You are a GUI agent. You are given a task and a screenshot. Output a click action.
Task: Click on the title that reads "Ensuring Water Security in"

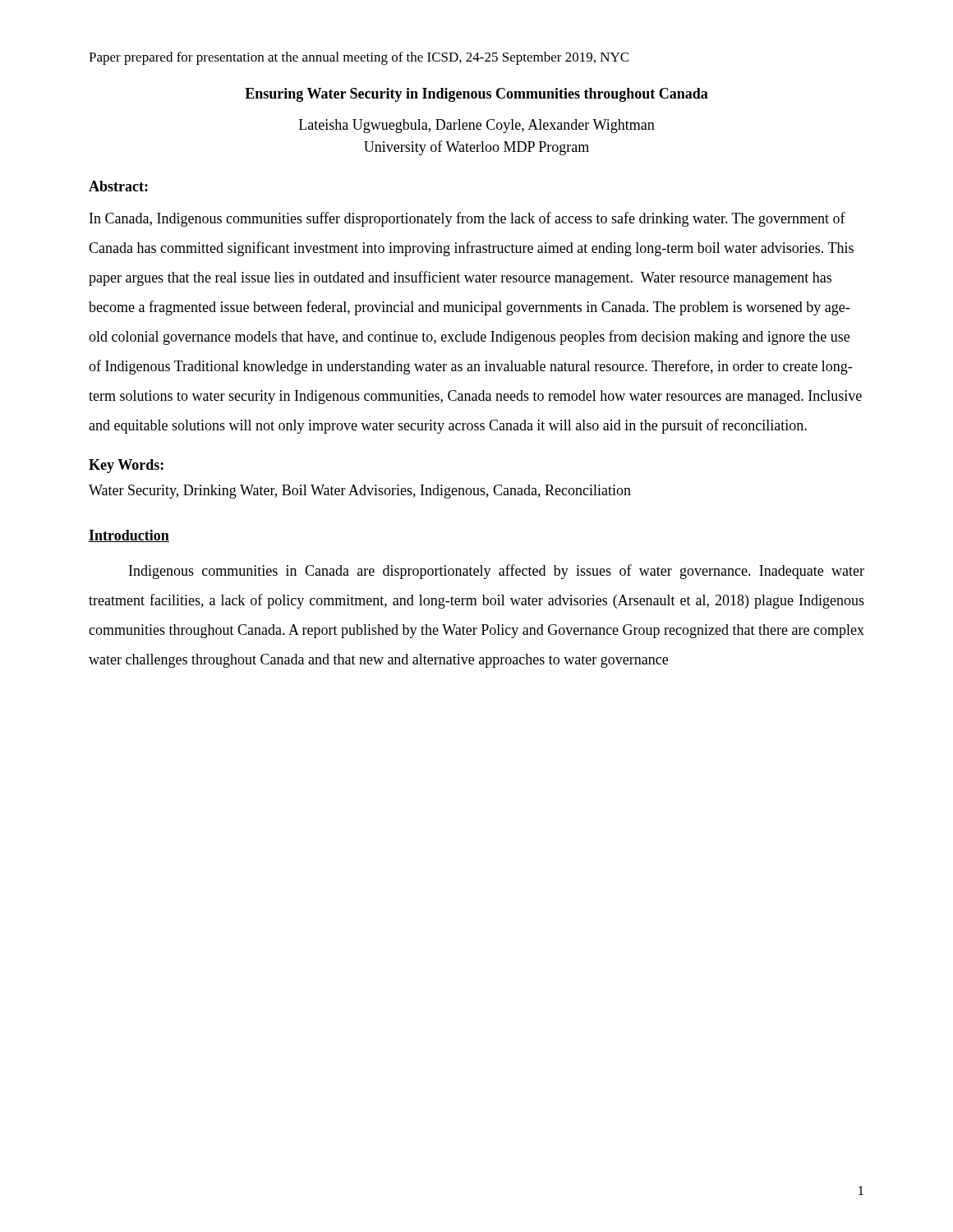476,122
